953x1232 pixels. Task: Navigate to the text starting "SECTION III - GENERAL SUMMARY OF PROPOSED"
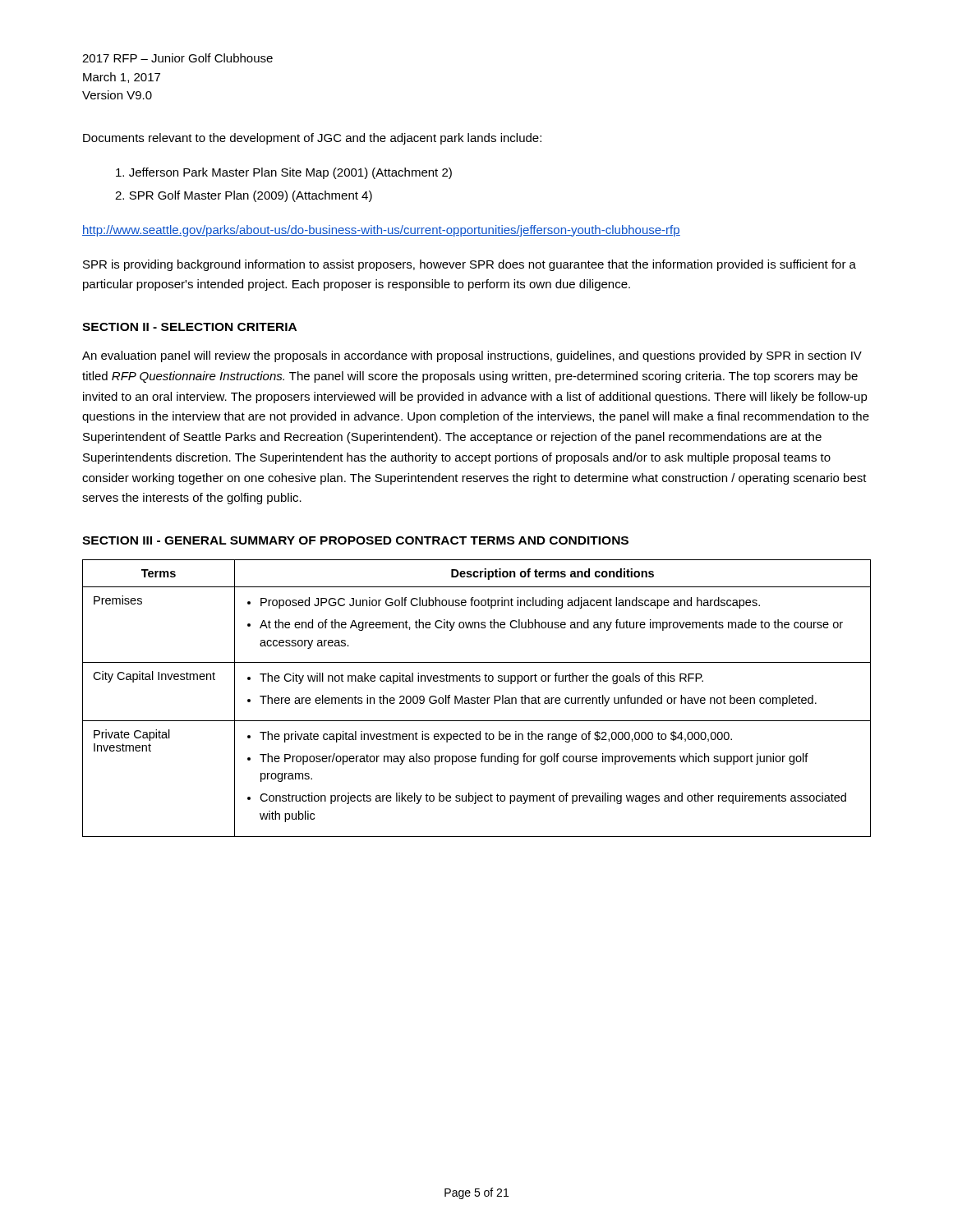356,540
